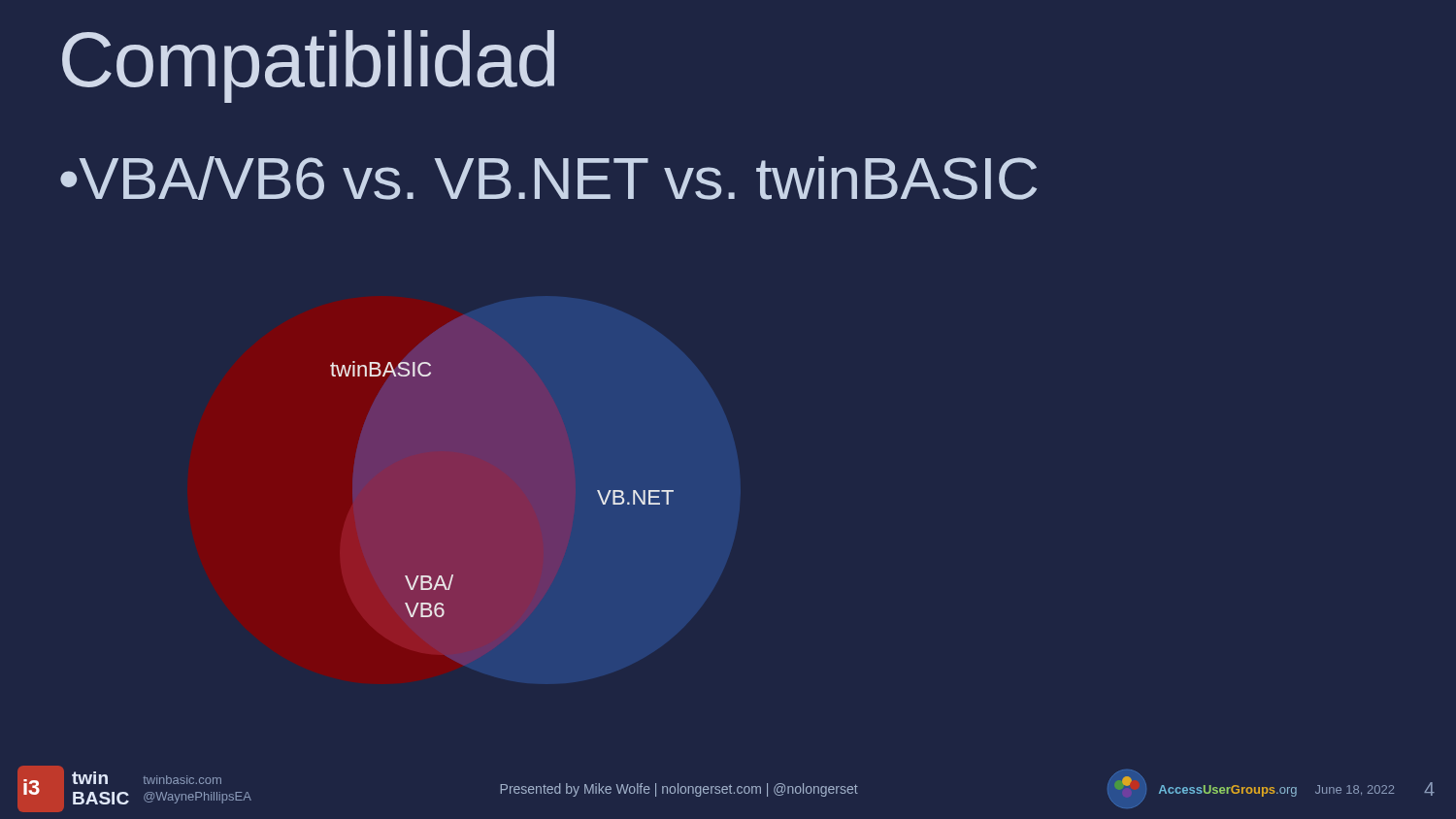Locate the list item that says "•VBA/VB6 vs. VB.NET vs."
This screenshot has height=819, width=1456.
point(548,178)
